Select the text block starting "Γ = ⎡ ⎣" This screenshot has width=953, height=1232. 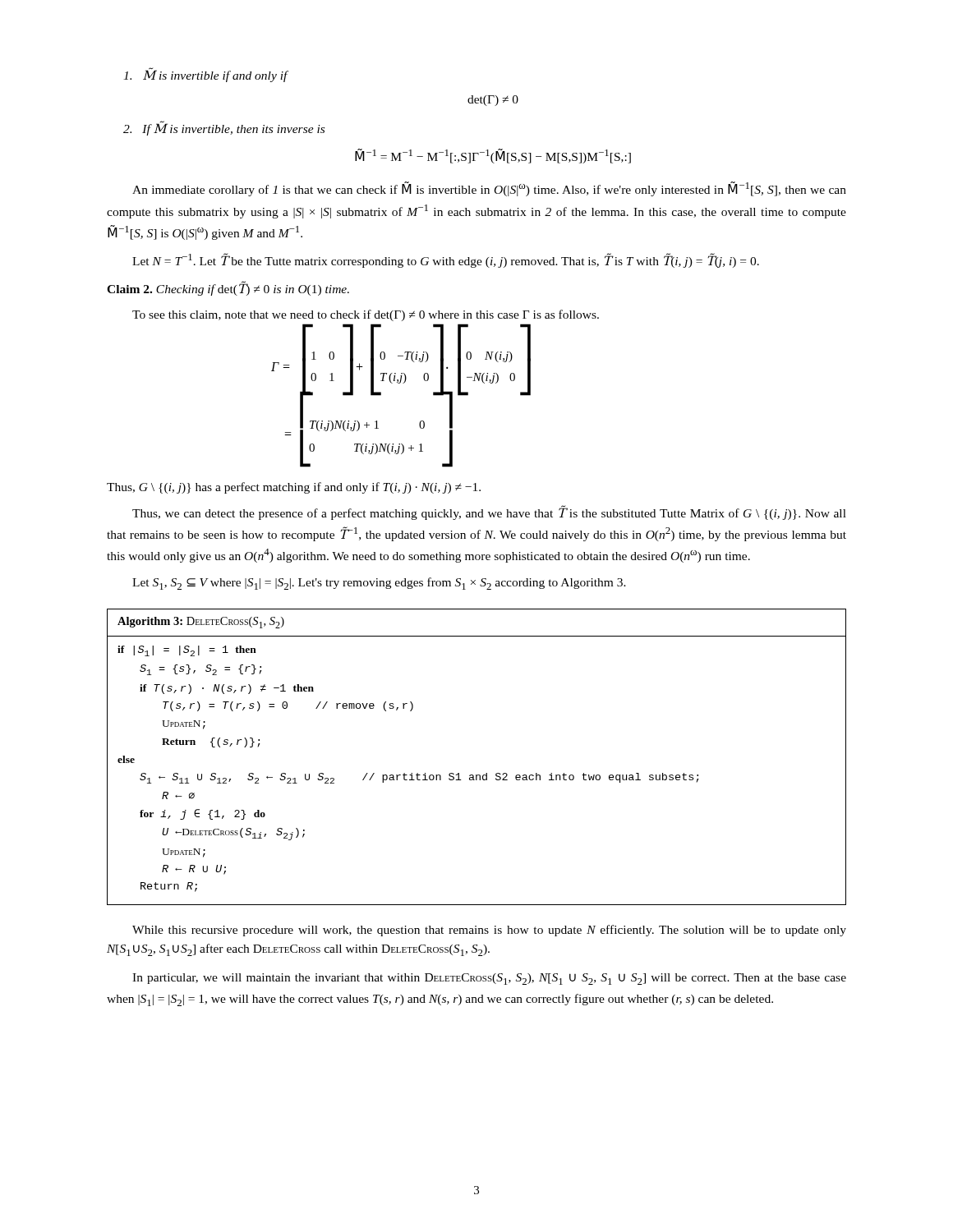pyautogui.click(x=476, y=400)
